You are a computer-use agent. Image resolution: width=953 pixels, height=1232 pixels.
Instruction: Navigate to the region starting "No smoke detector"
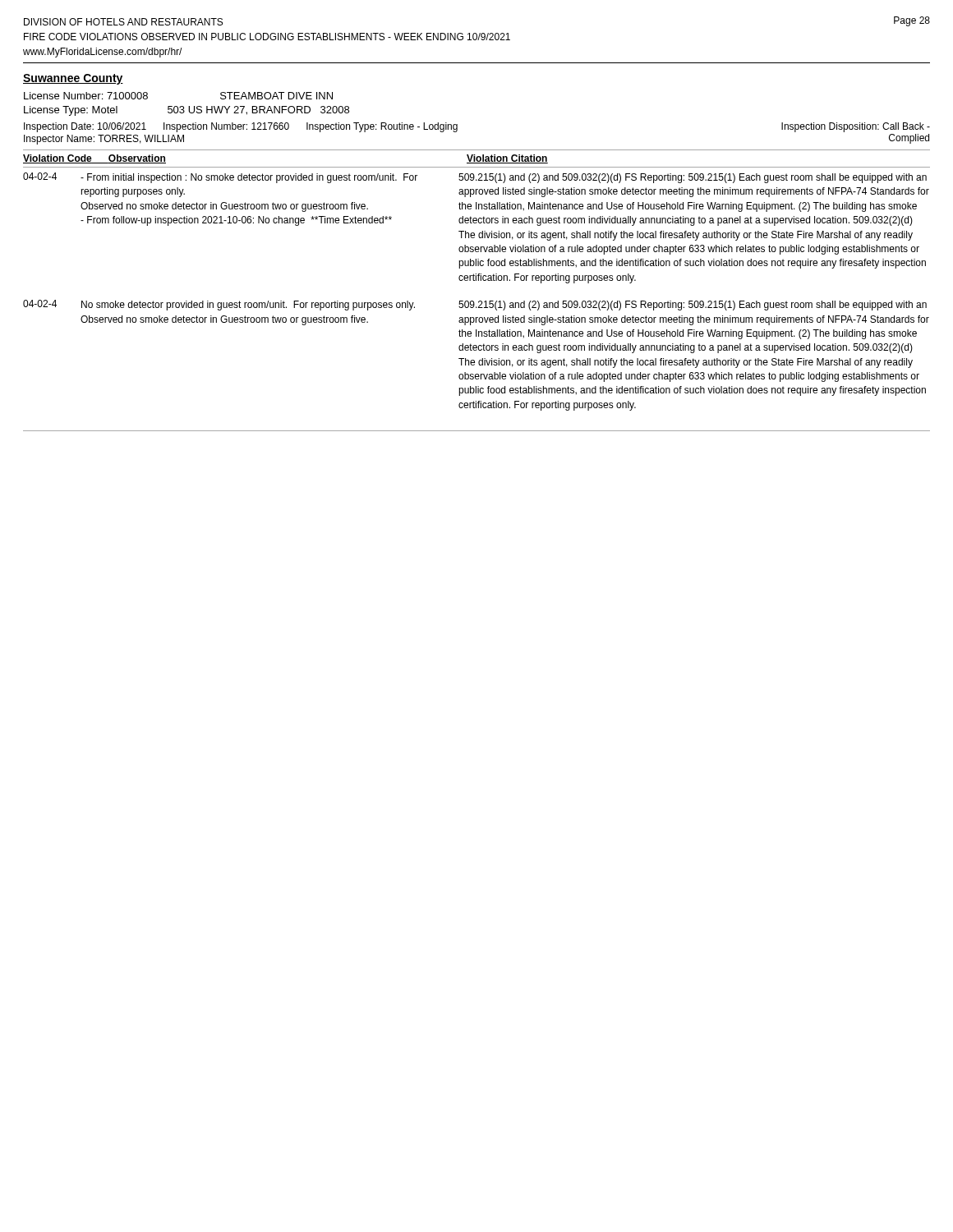(x=248, y=312)
